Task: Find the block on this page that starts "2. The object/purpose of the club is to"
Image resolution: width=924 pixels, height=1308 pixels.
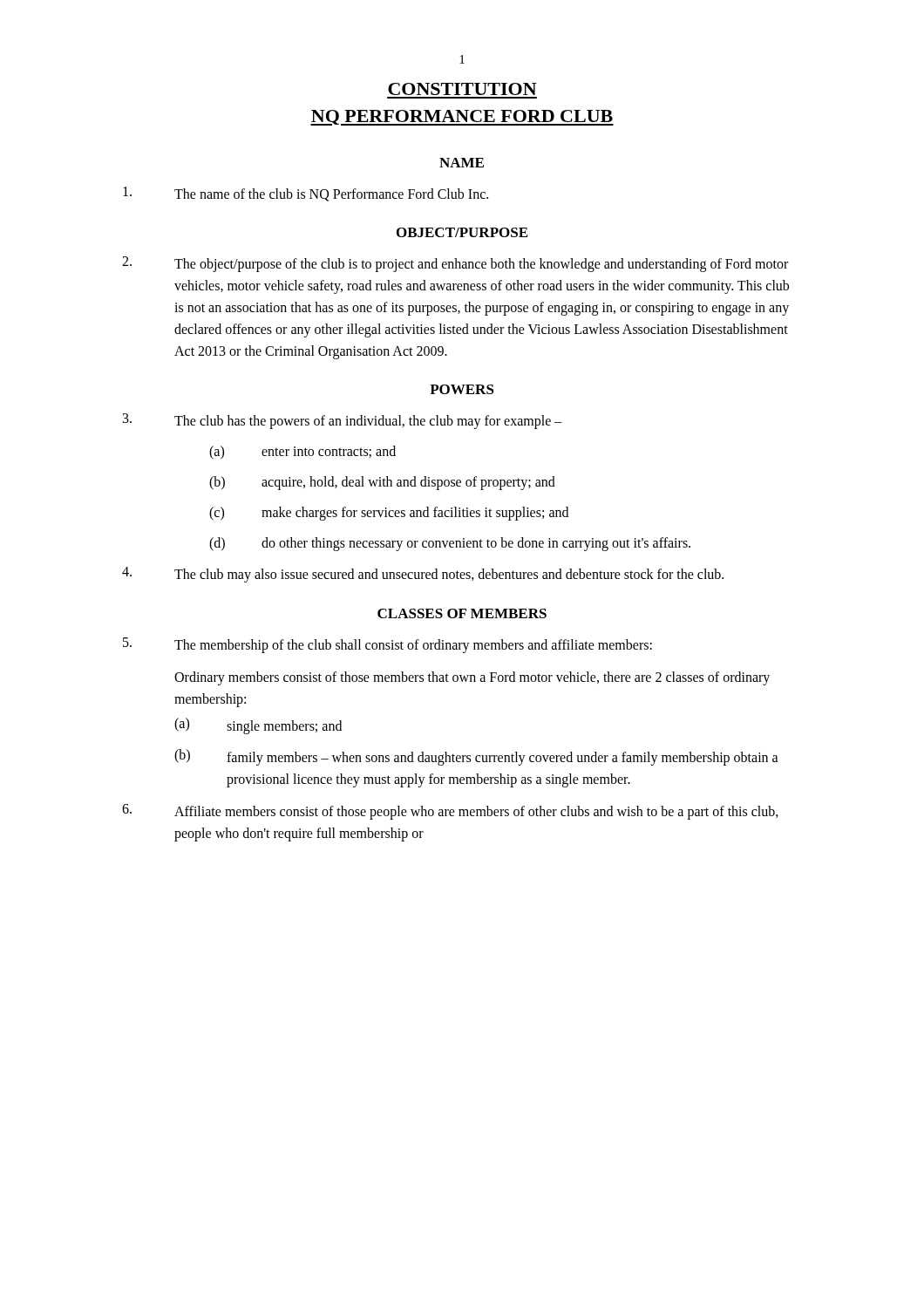Action: click(462, 308)
